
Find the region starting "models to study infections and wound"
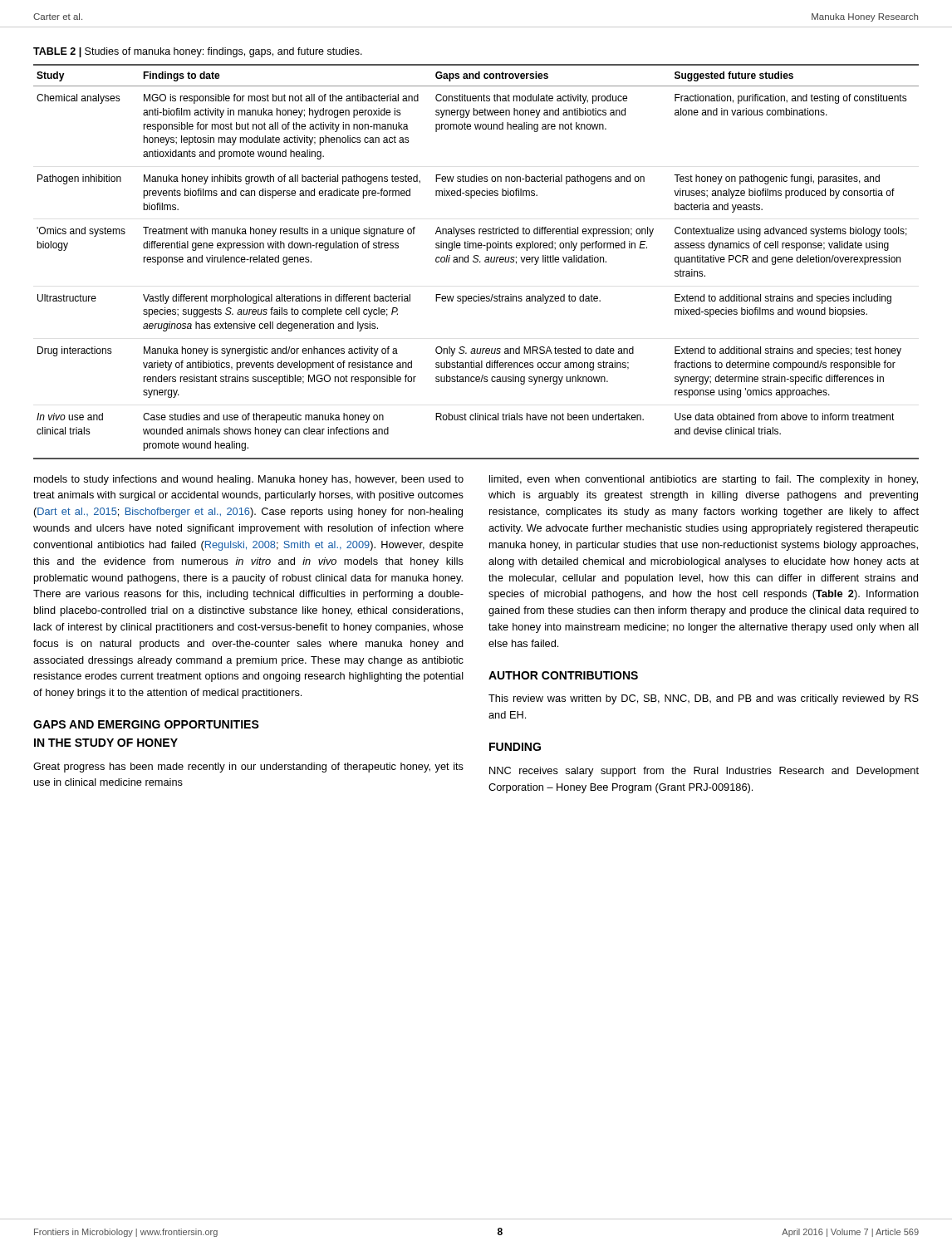[x=248, y=586]
